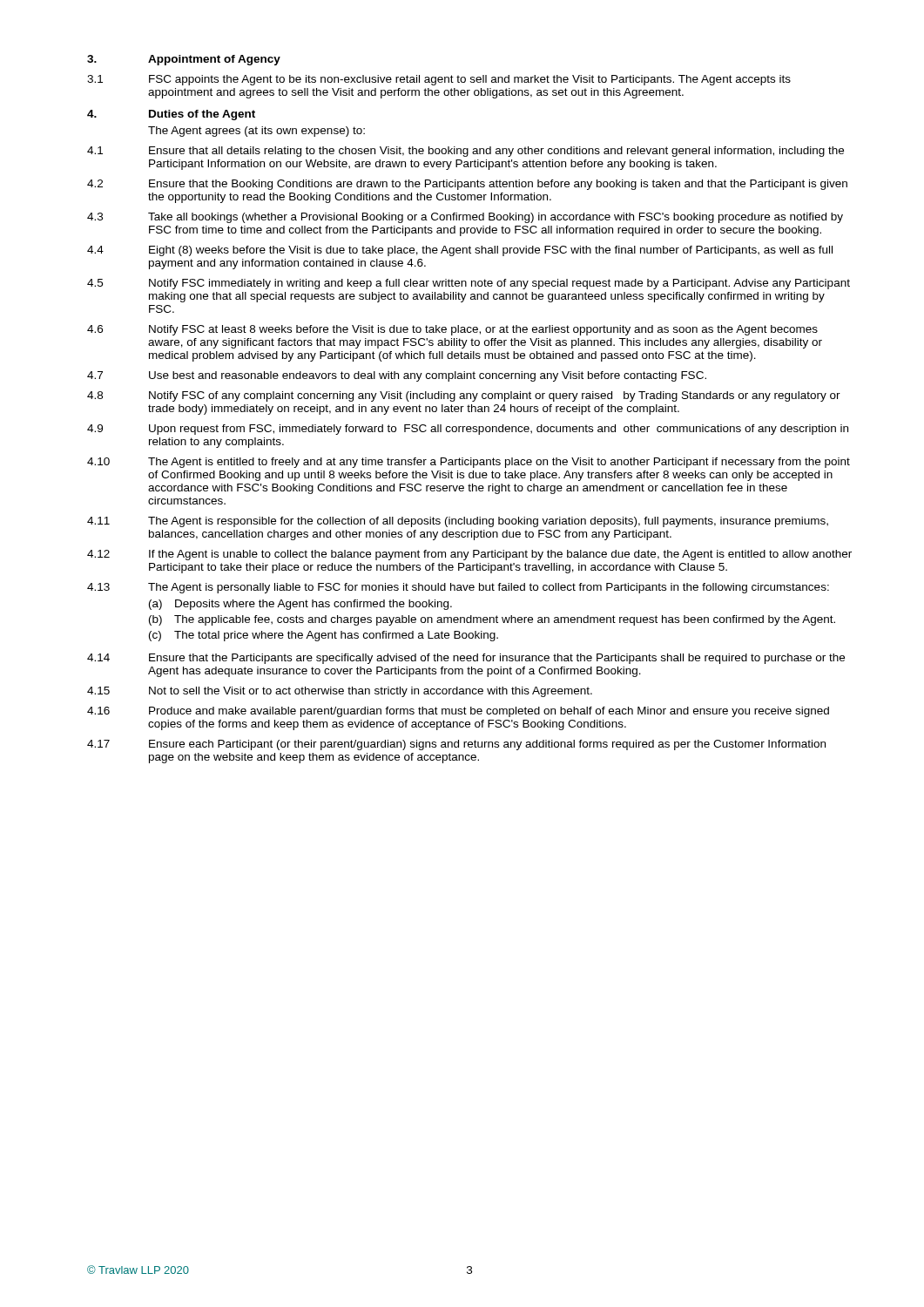Viewport: 924px width, 1307px height.
Task: Locate the passage starting "3. Appointment of Agency"
Action: pos(184,59)
